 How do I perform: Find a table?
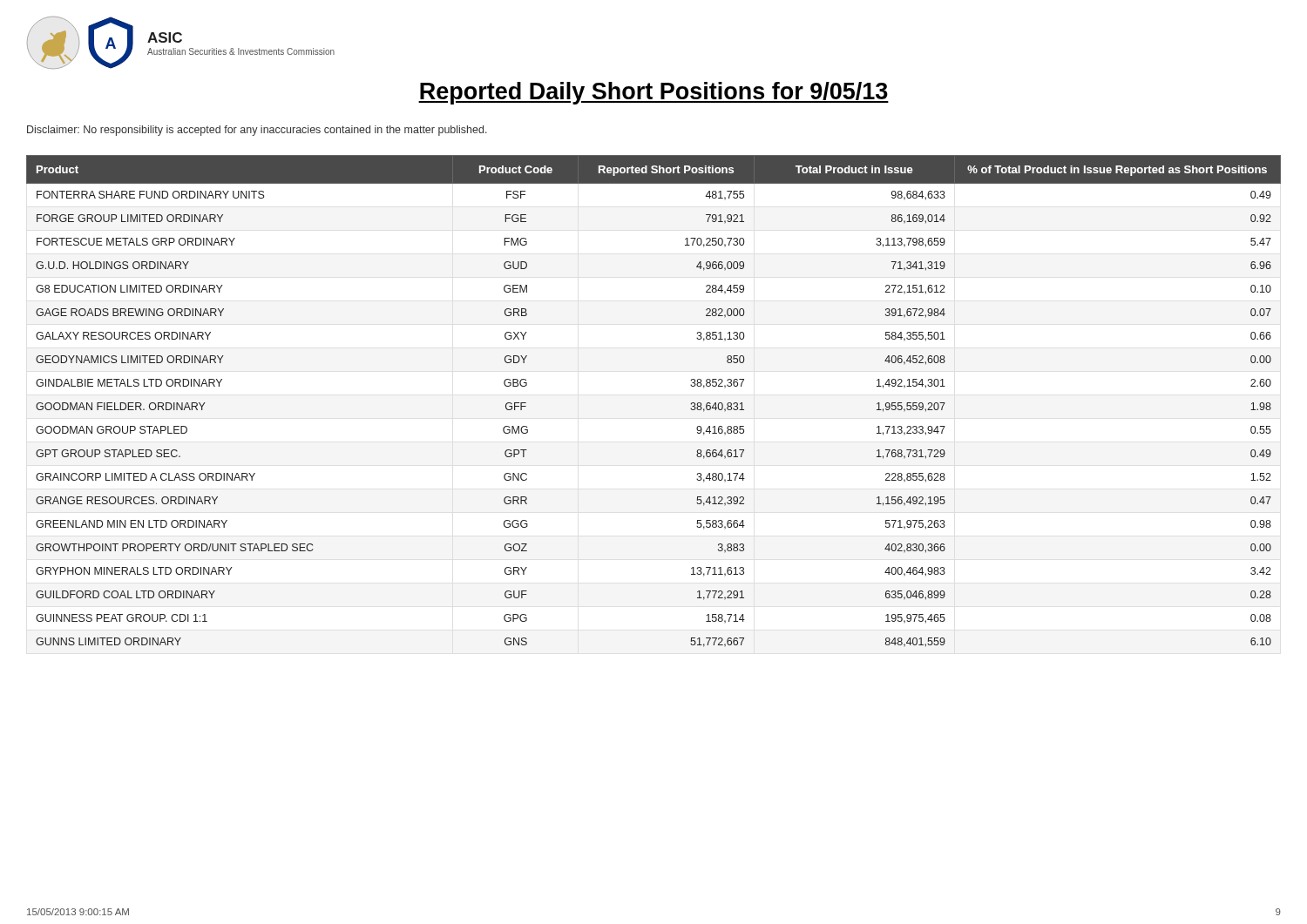click(654, 523)
